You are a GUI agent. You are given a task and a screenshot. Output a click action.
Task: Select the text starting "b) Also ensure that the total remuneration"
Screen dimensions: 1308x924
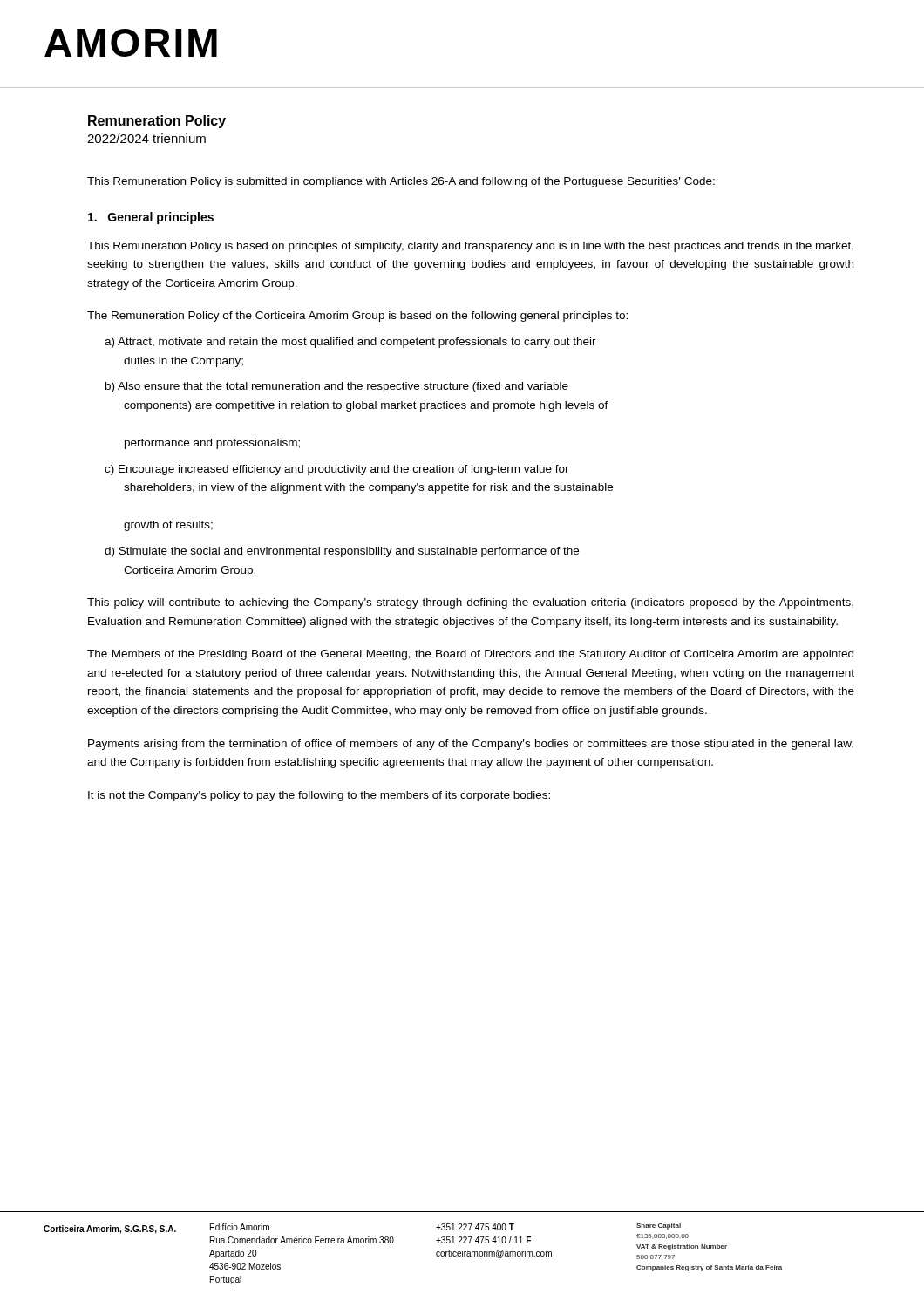click(479, 416)
